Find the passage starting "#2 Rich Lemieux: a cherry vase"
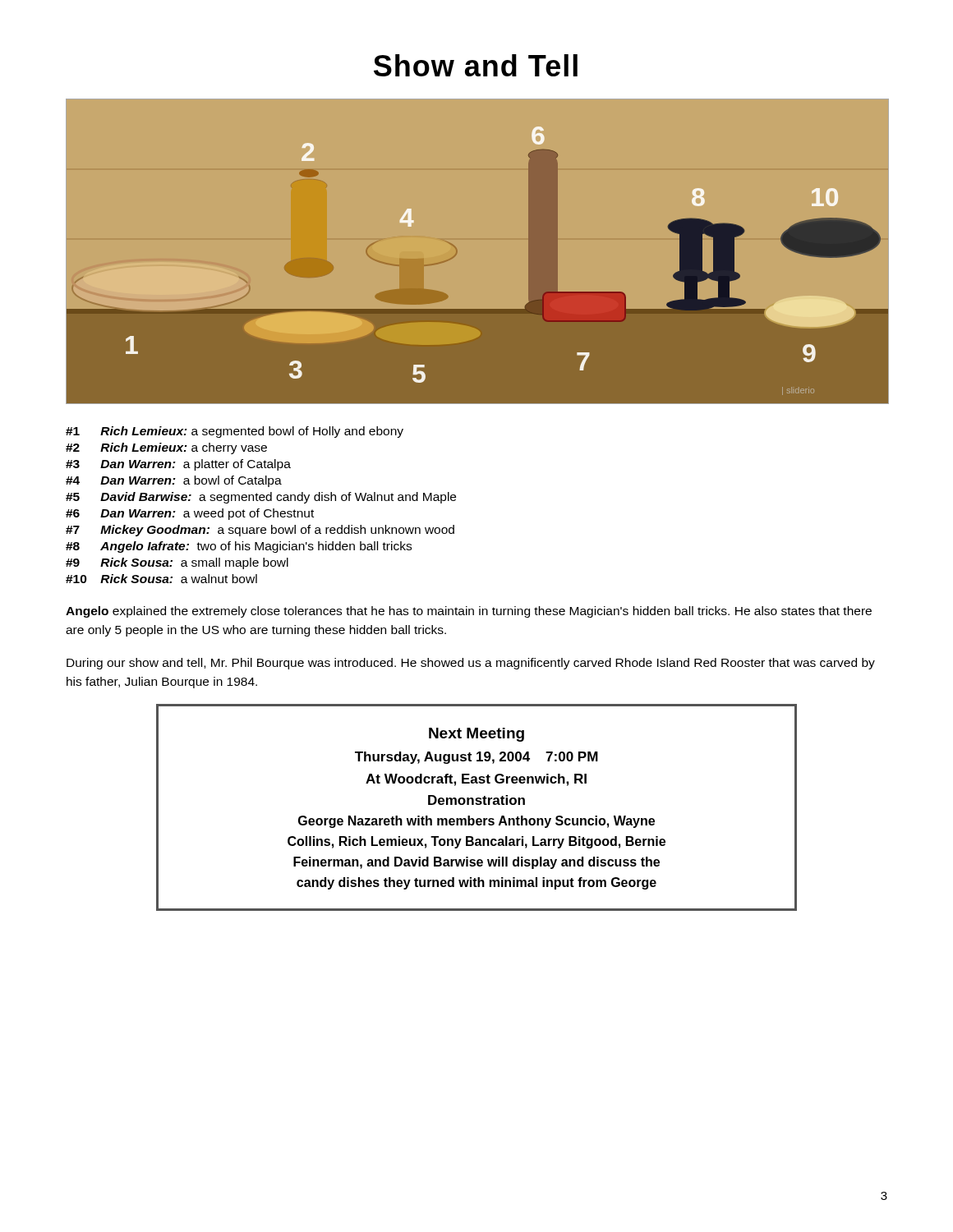 (167, 448)
